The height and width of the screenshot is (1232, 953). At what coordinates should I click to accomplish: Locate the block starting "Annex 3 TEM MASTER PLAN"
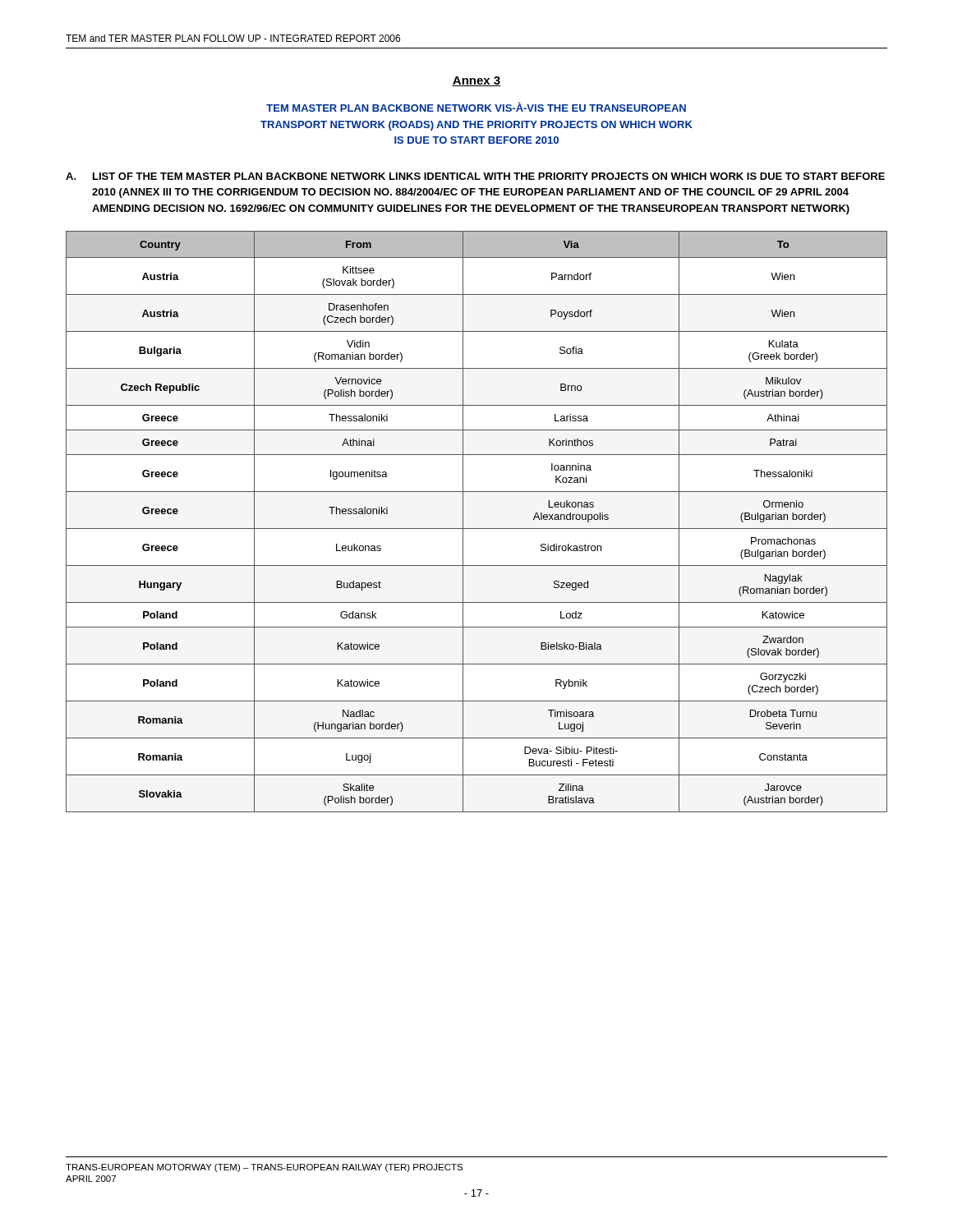tap(476, 111)
